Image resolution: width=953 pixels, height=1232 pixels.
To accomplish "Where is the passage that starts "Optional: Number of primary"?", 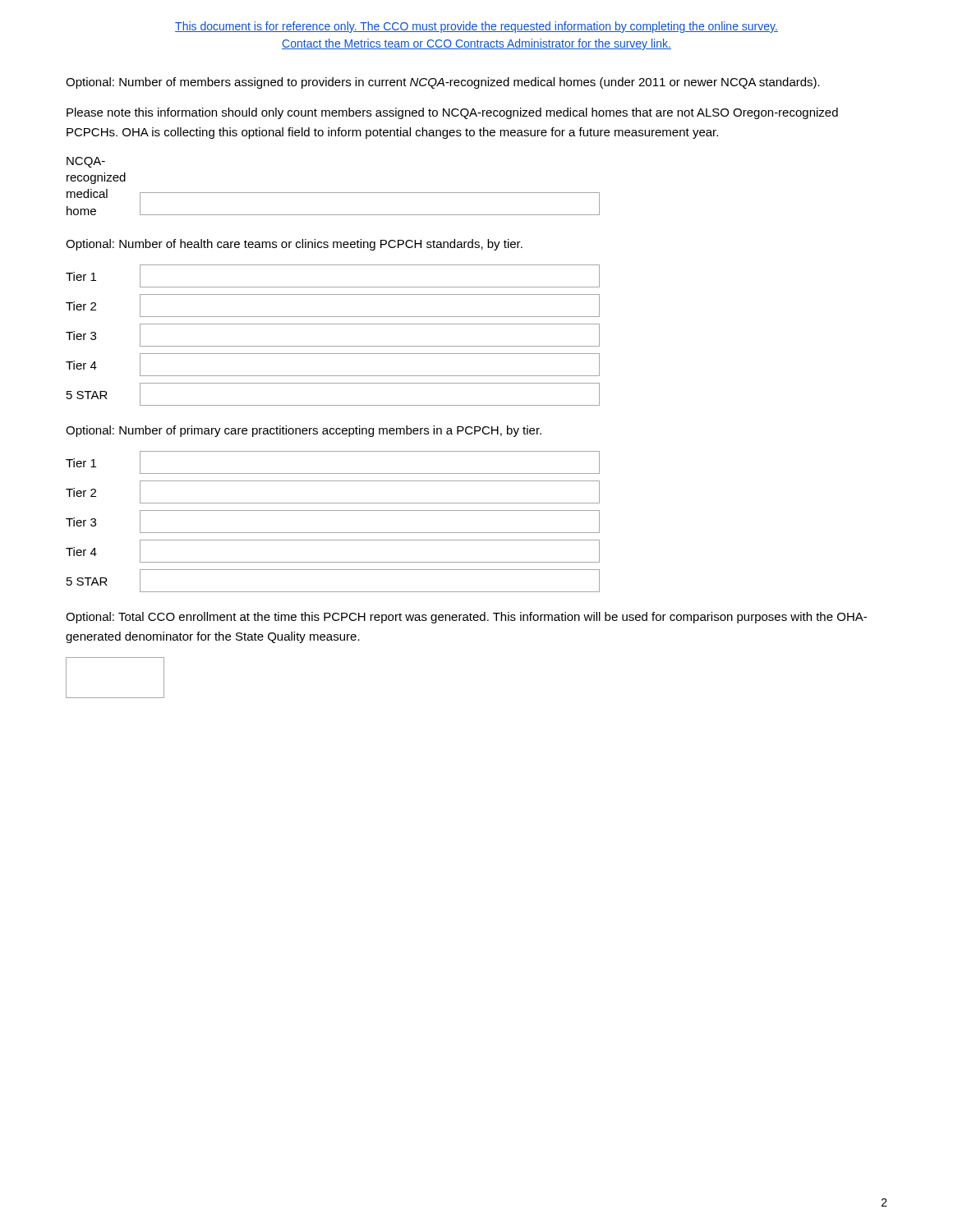I will pos(304,430).
